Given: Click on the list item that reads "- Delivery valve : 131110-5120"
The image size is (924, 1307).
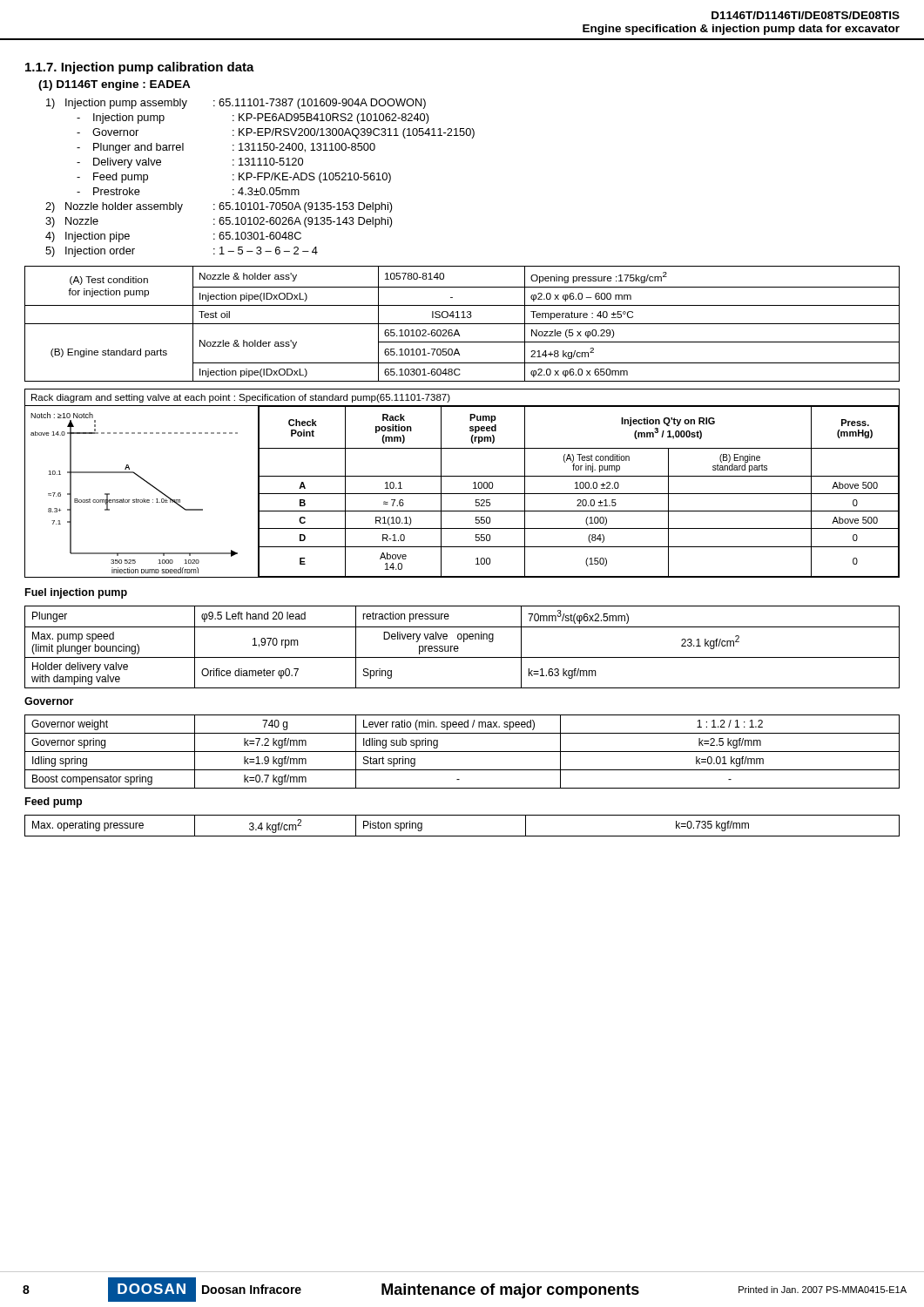Looking at the screenshot, I should 128,163.
